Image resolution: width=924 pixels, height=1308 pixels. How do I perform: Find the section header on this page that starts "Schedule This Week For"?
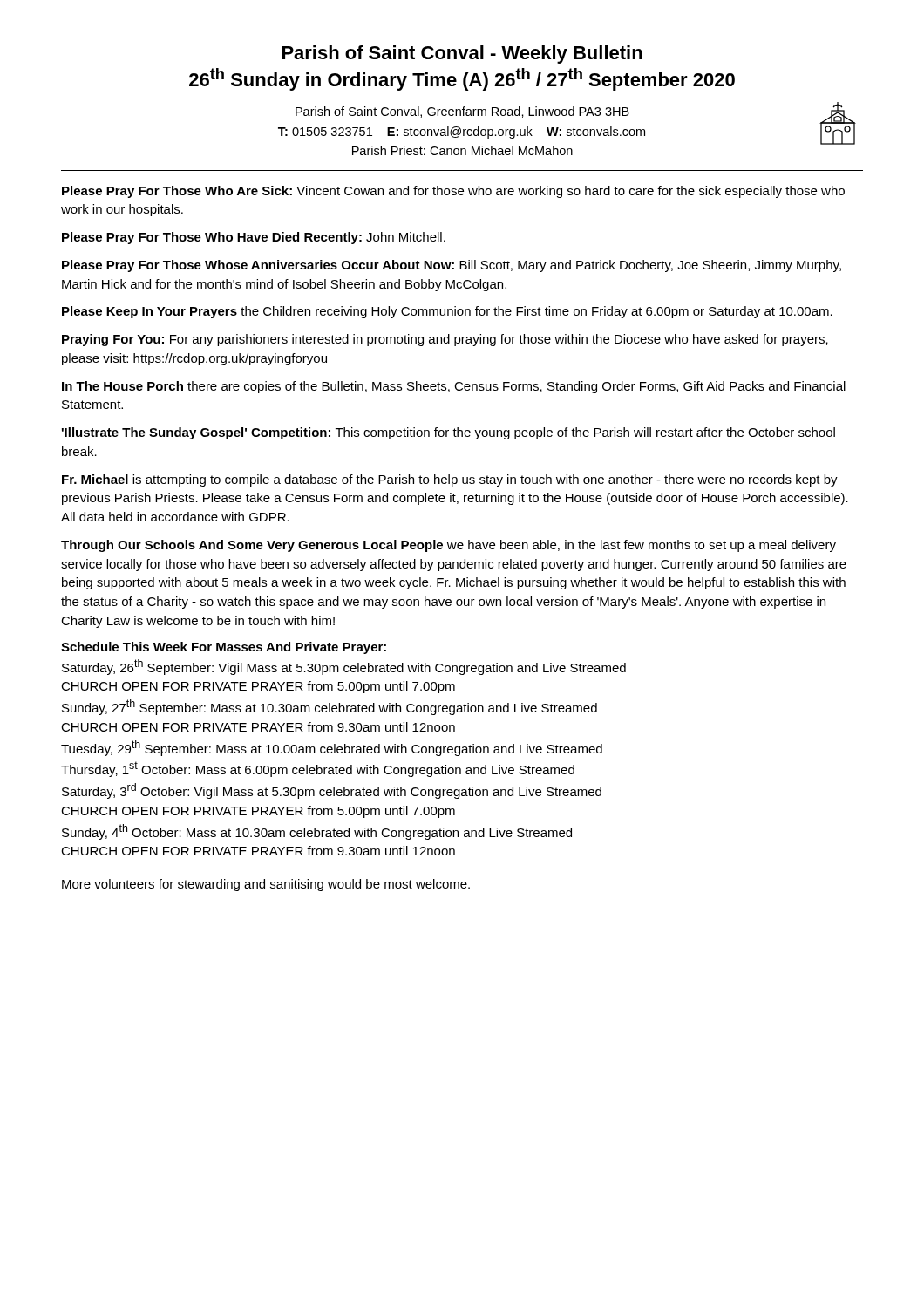click(x=224, y=646)
